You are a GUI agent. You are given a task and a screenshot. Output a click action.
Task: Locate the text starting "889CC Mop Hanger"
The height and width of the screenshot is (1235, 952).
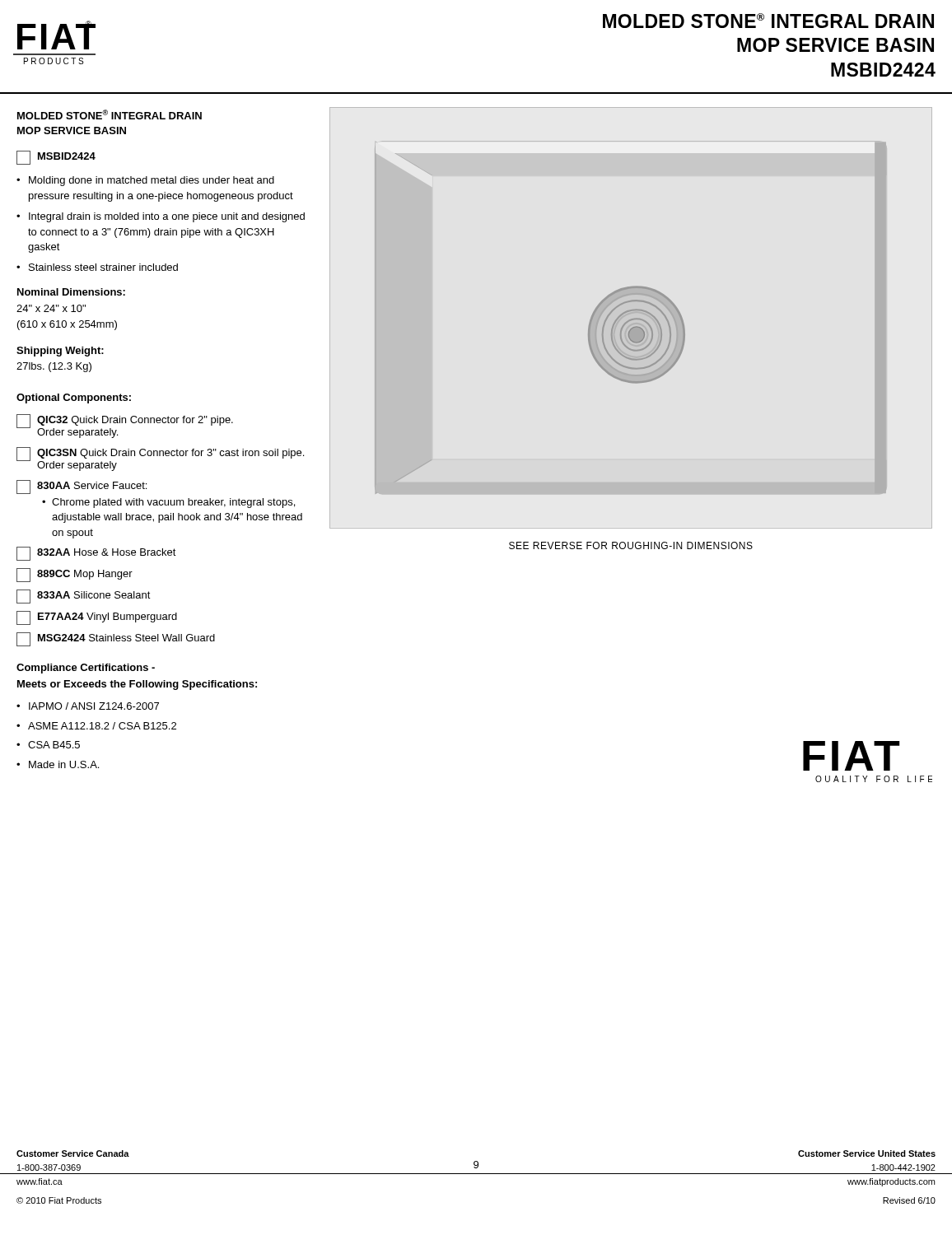pos(74,575)
